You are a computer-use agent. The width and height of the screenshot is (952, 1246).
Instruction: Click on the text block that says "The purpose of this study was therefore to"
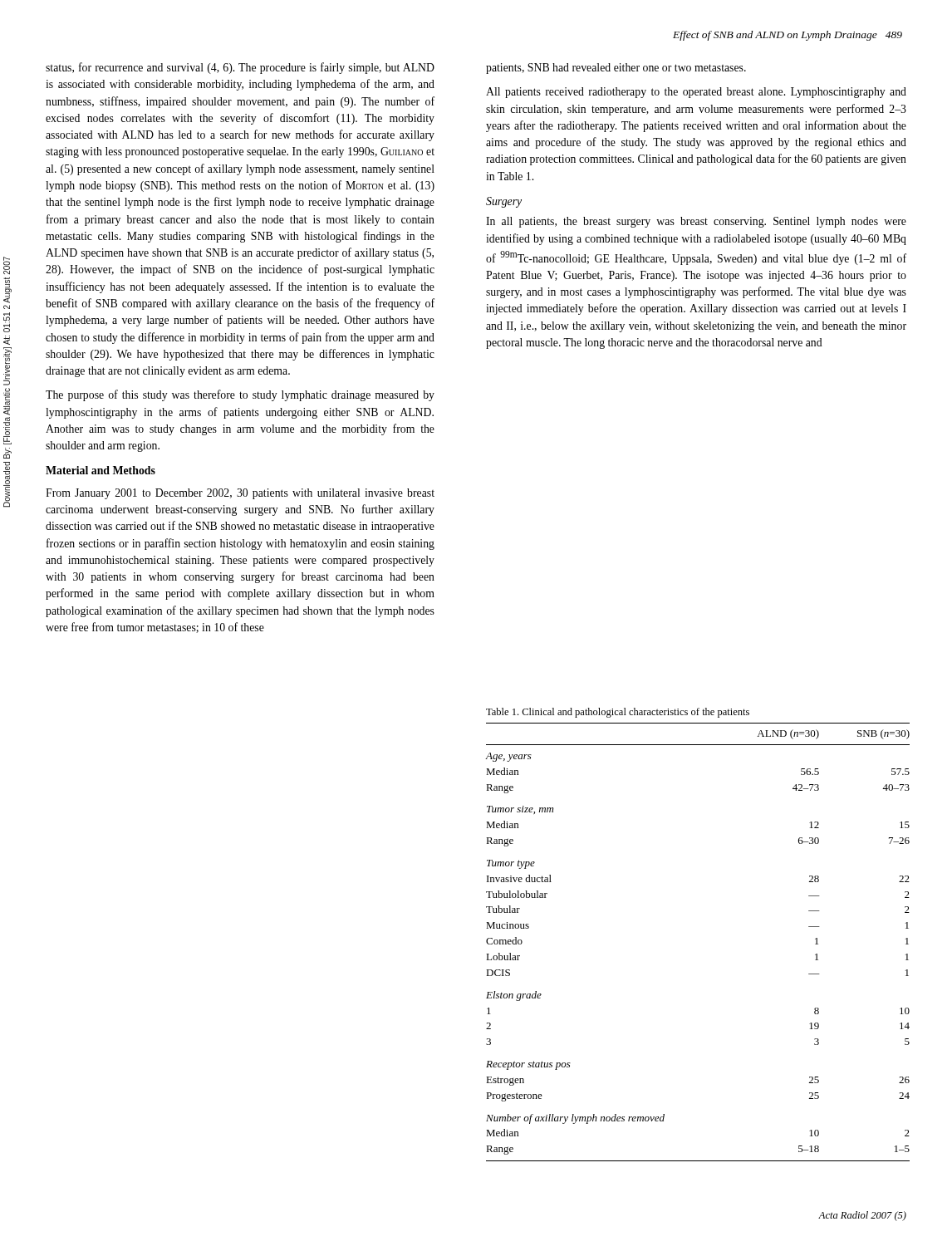pyautogui.click(x=240, y=421)
